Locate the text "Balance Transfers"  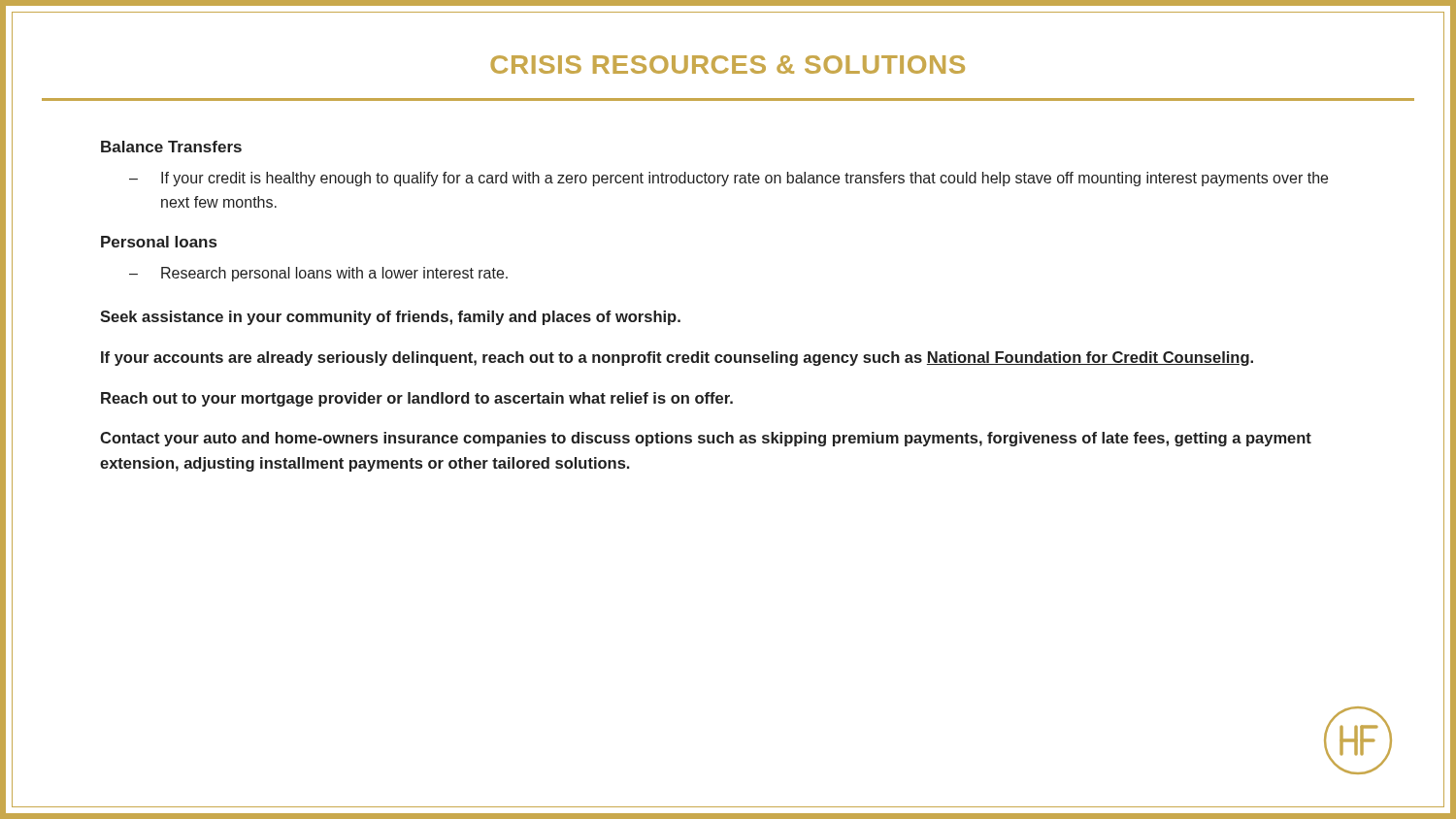171,147
